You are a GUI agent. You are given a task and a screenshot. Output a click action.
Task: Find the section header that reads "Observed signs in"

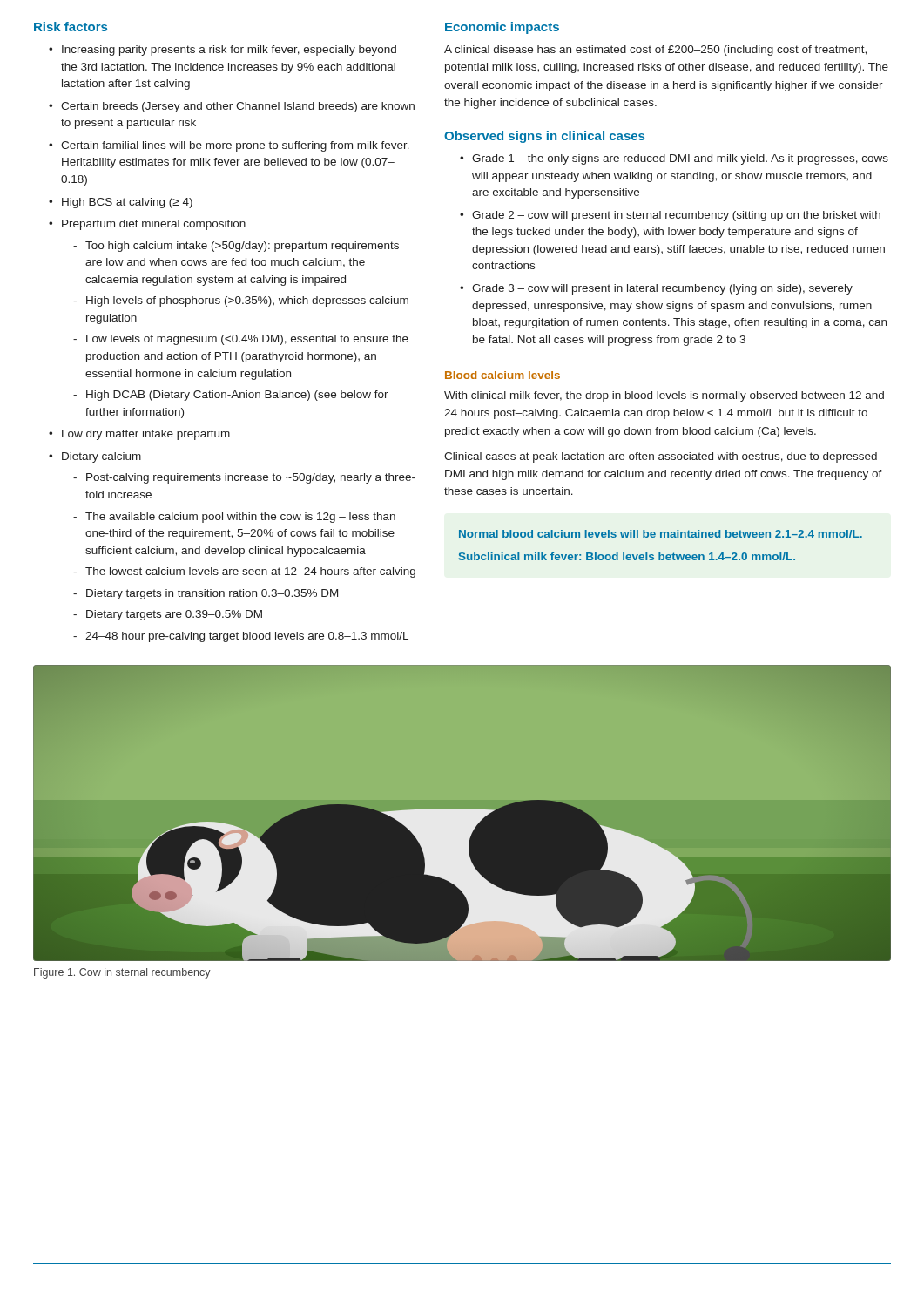click(x=545, y=135)
